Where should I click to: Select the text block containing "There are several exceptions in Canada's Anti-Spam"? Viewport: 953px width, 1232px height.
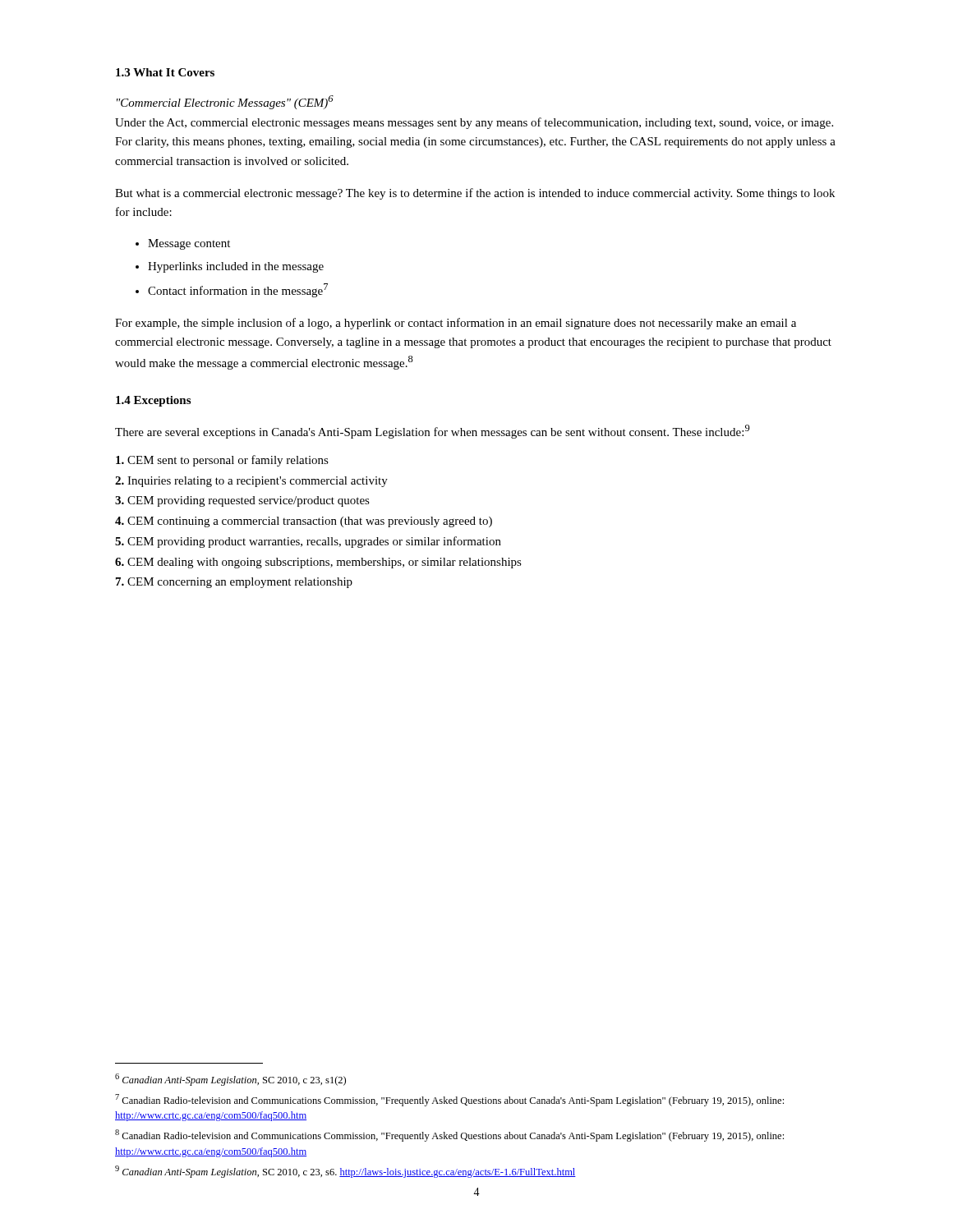click(432, 430)
